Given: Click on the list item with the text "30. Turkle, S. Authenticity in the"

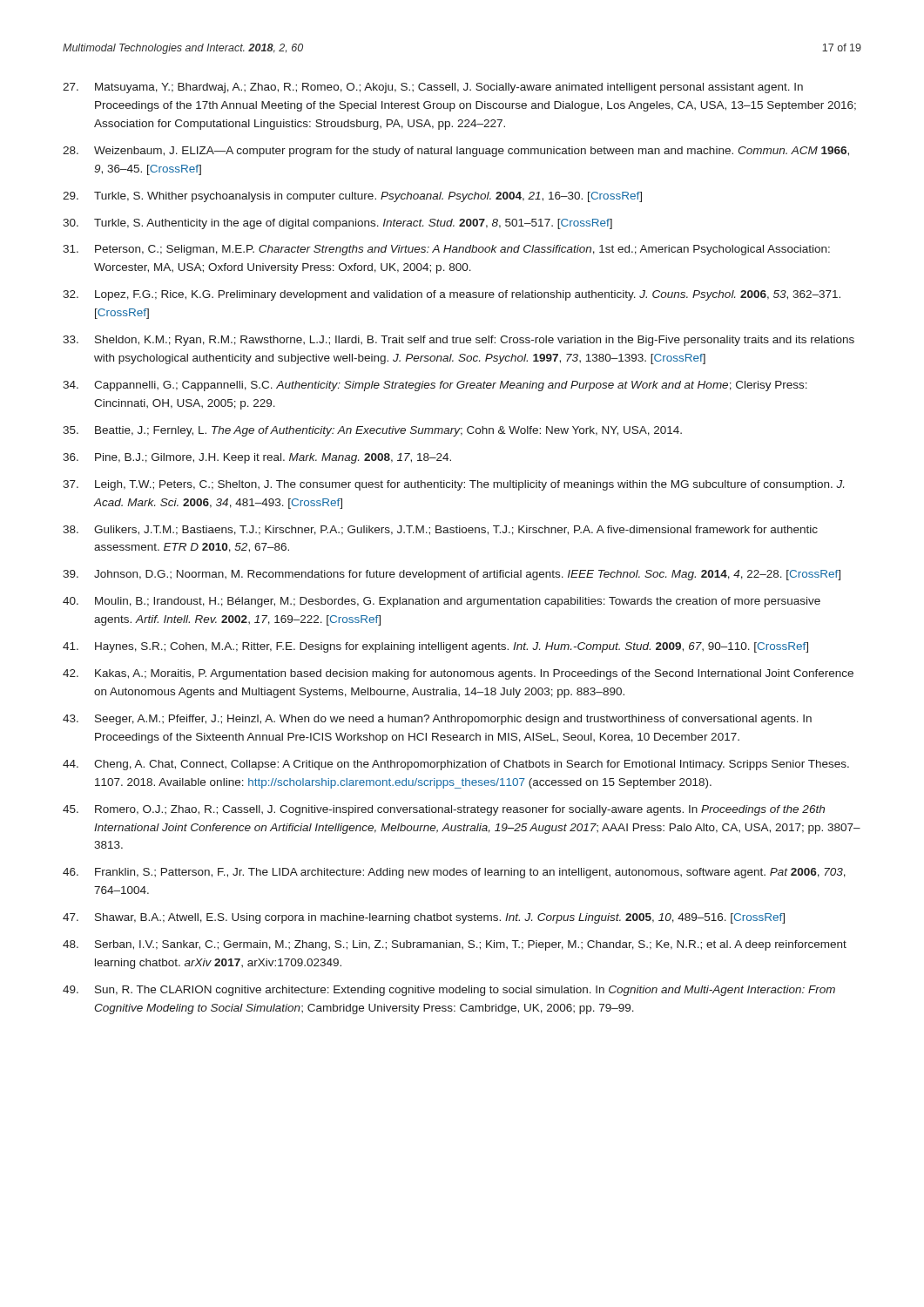Looking at the screenshot, I should click(x=462, y=223).
